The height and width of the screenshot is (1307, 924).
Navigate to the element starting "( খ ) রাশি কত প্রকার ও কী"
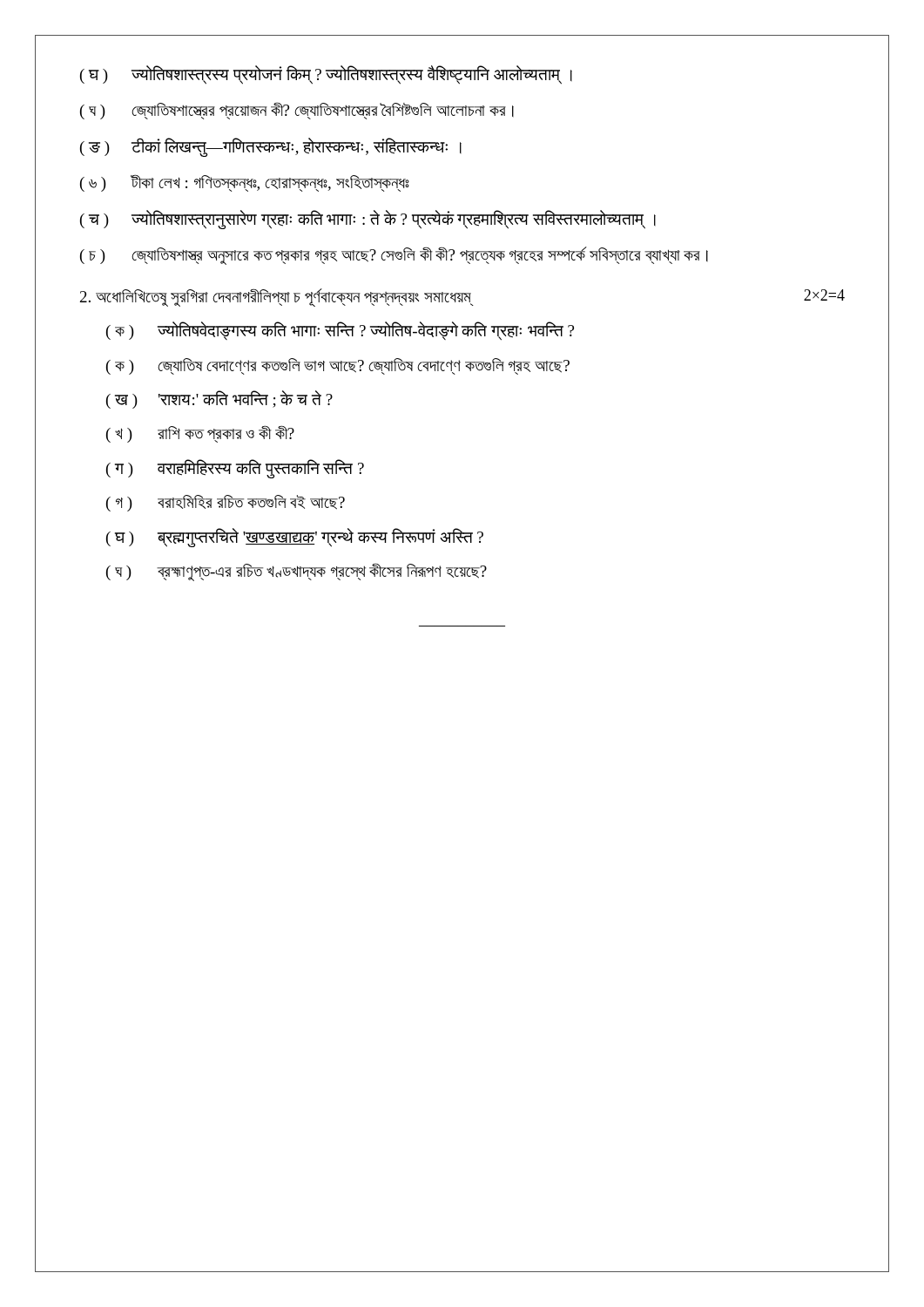(x=200, y=434)
